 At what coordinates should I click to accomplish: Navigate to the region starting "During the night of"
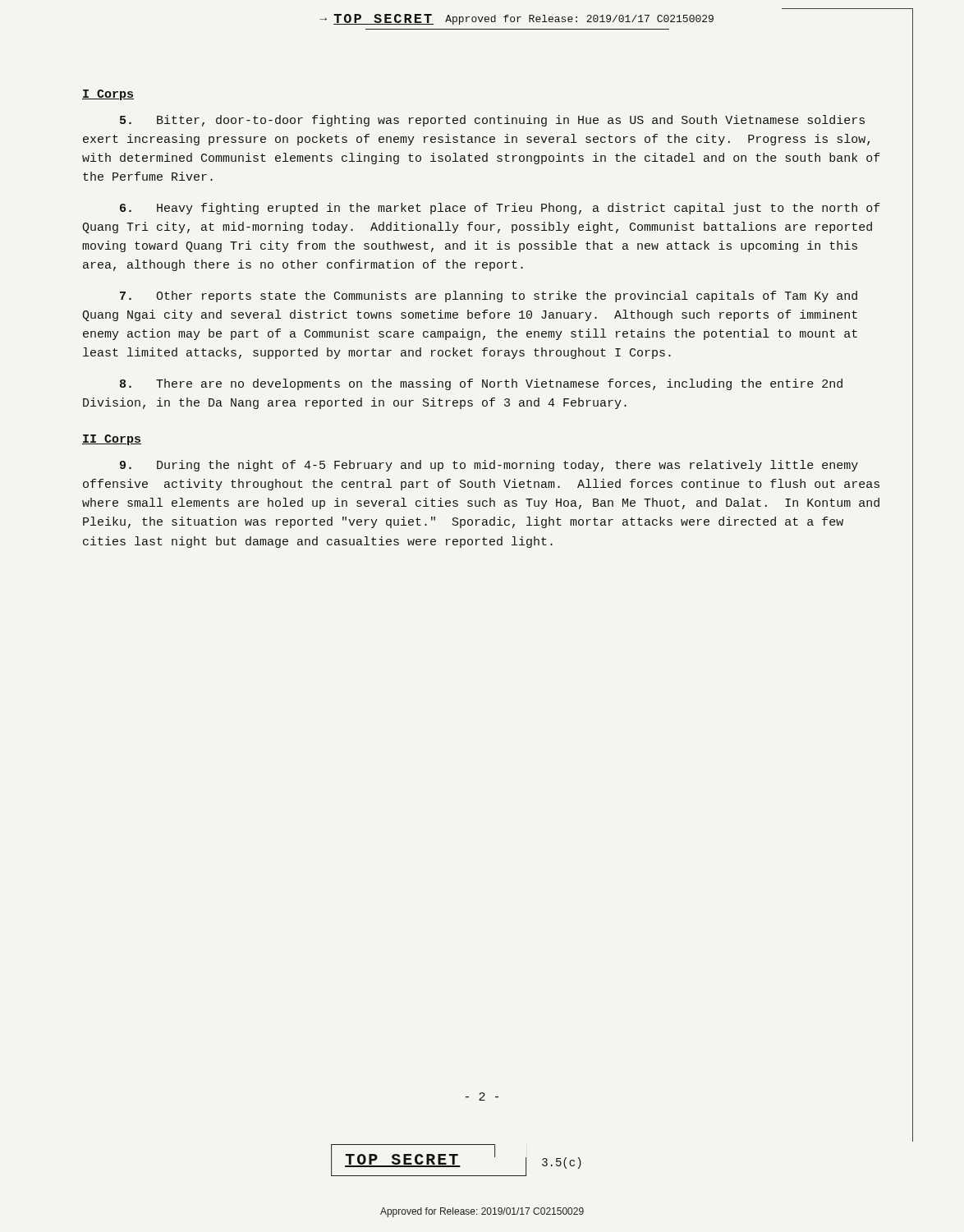481,504
